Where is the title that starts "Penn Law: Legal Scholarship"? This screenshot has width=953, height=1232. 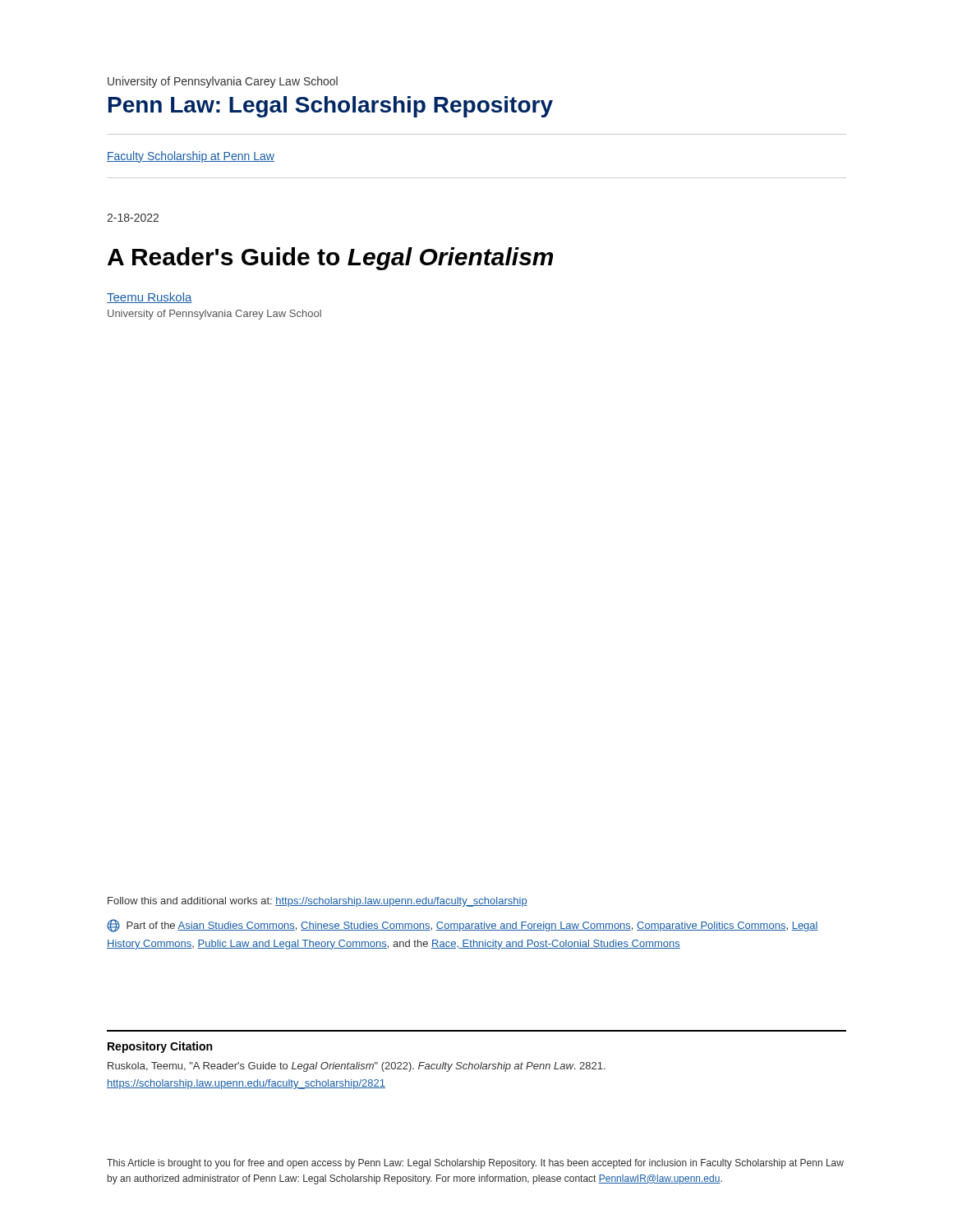(x=330, y=105)
